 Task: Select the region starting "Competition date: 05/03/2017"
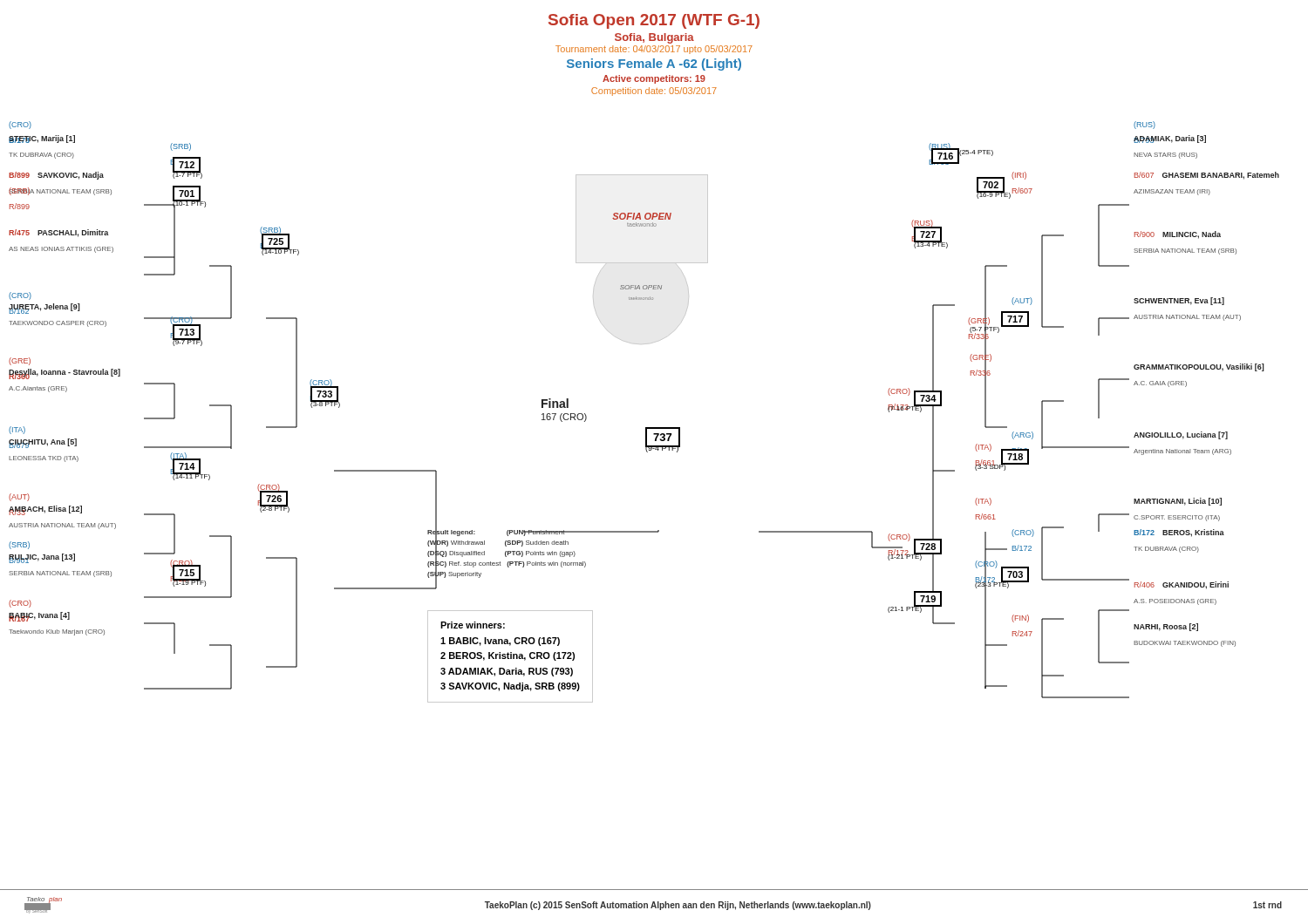[x=654, y=91]
